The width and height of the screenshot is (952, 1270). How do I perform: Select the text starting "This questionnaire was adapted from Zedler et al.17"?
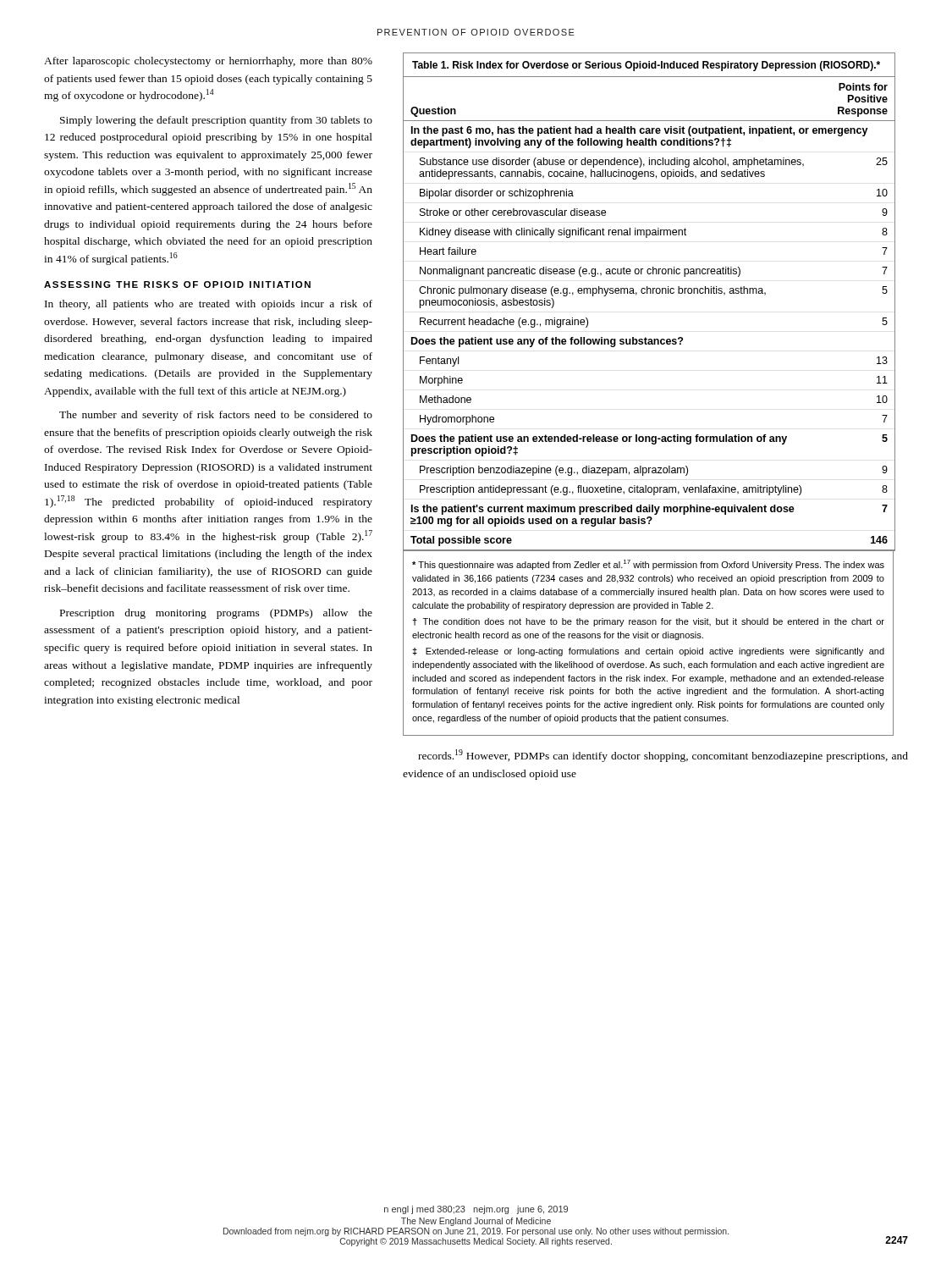click(648, 642)
